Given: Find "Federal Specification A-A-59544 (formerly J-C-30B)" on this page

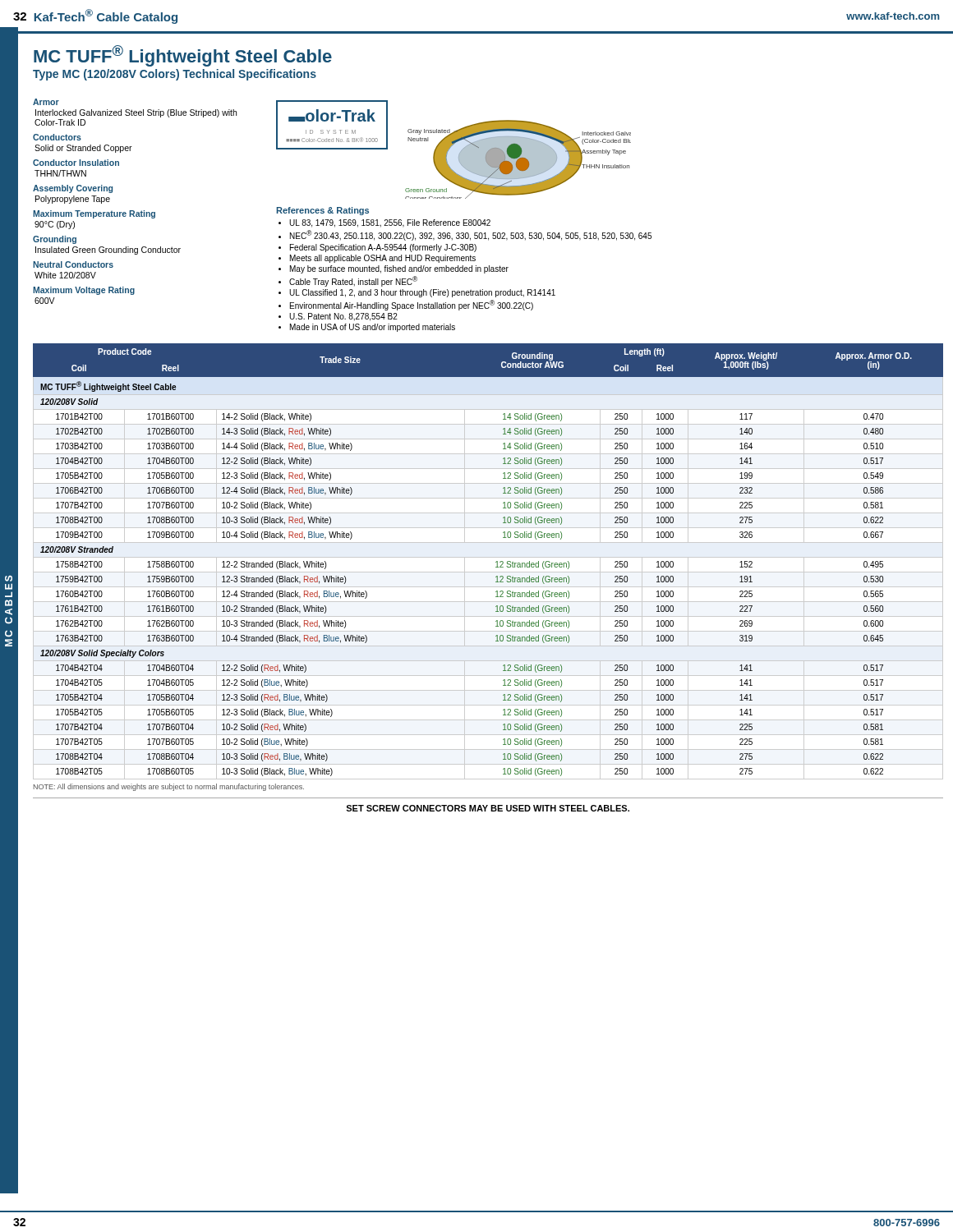Looking at the screenshot, I should tap(383, 247).
